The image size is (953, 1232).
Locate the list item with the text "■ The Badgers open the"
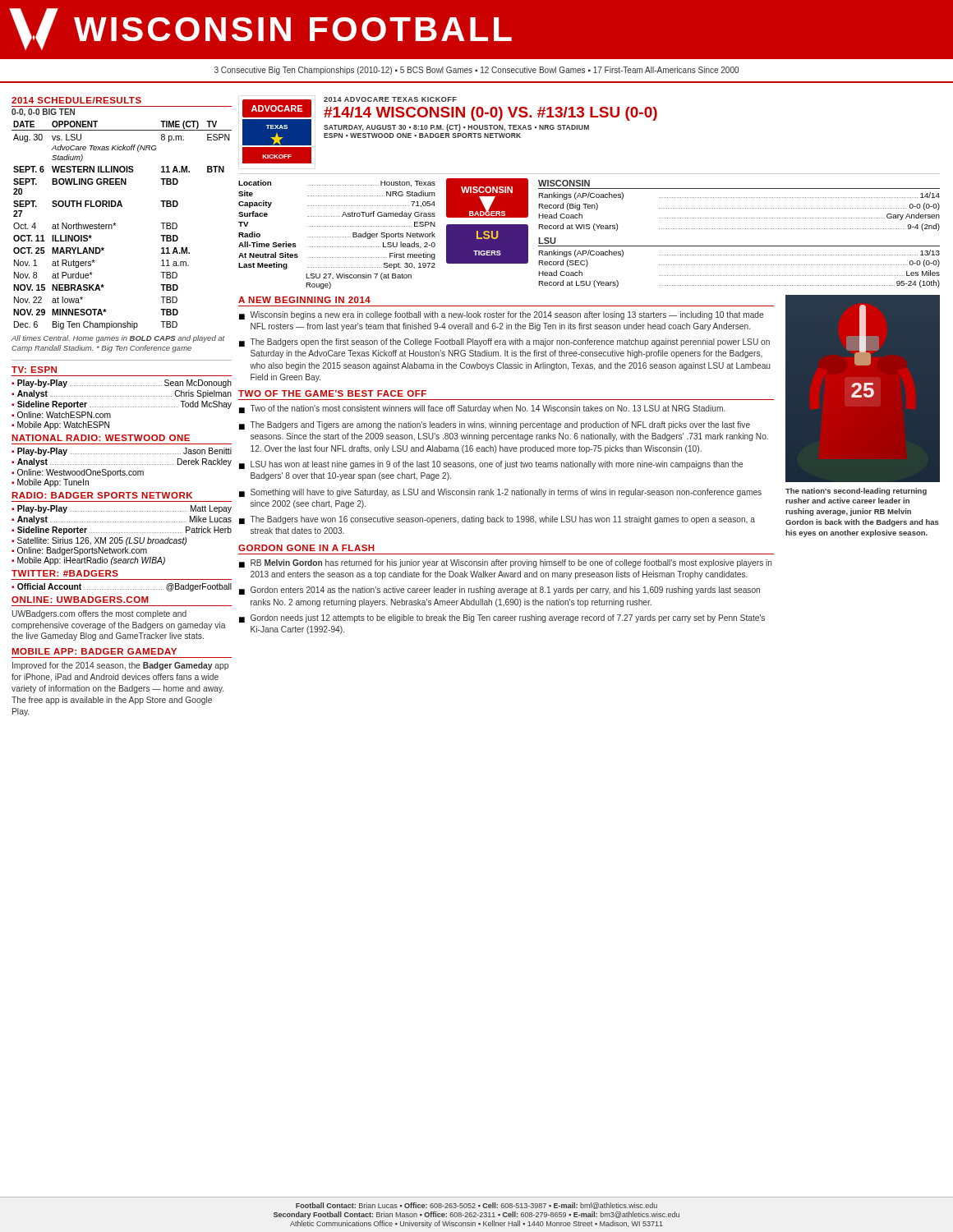506,360
